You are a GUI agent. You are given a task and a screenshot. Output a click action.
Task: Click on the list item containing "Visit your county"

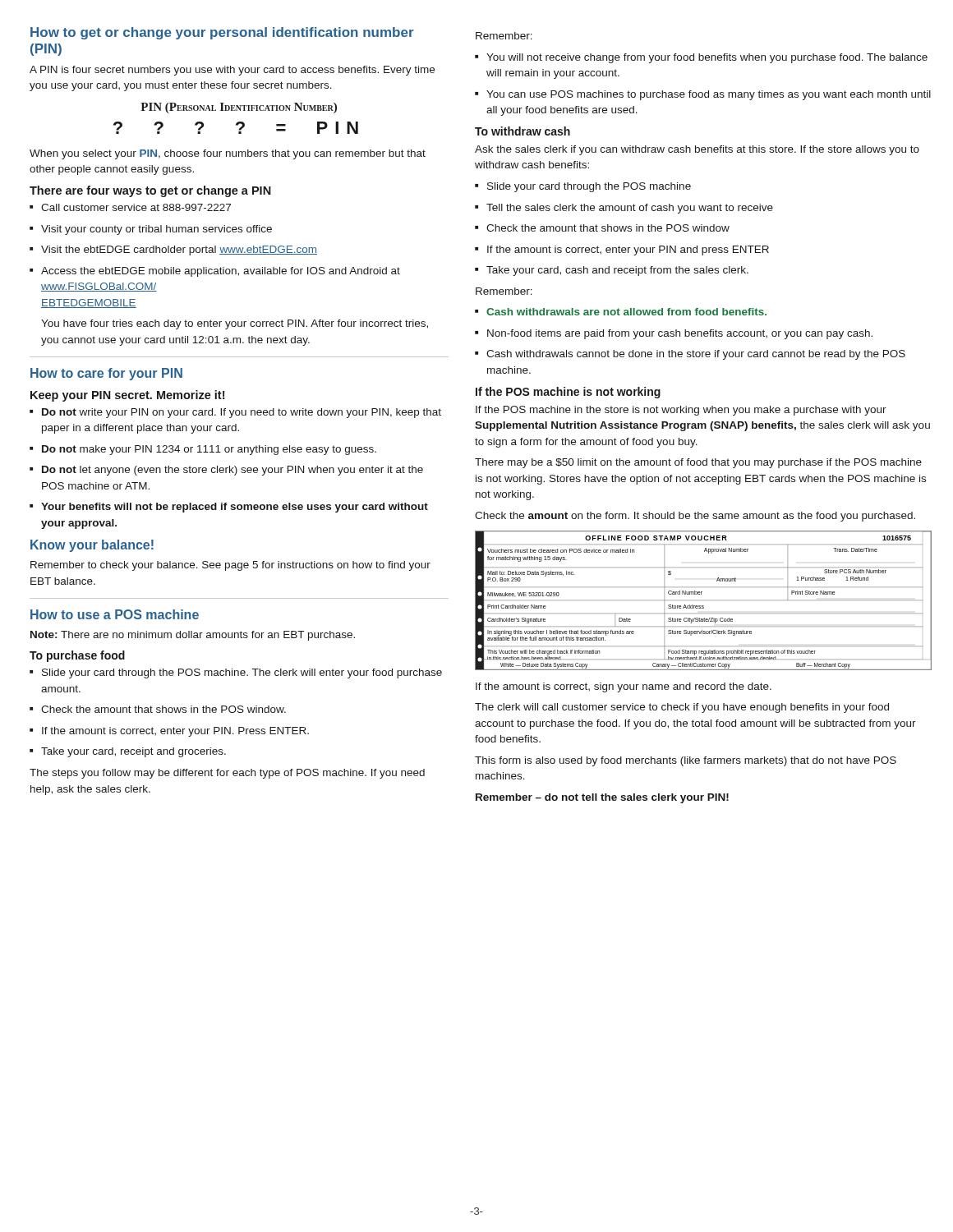239,229
